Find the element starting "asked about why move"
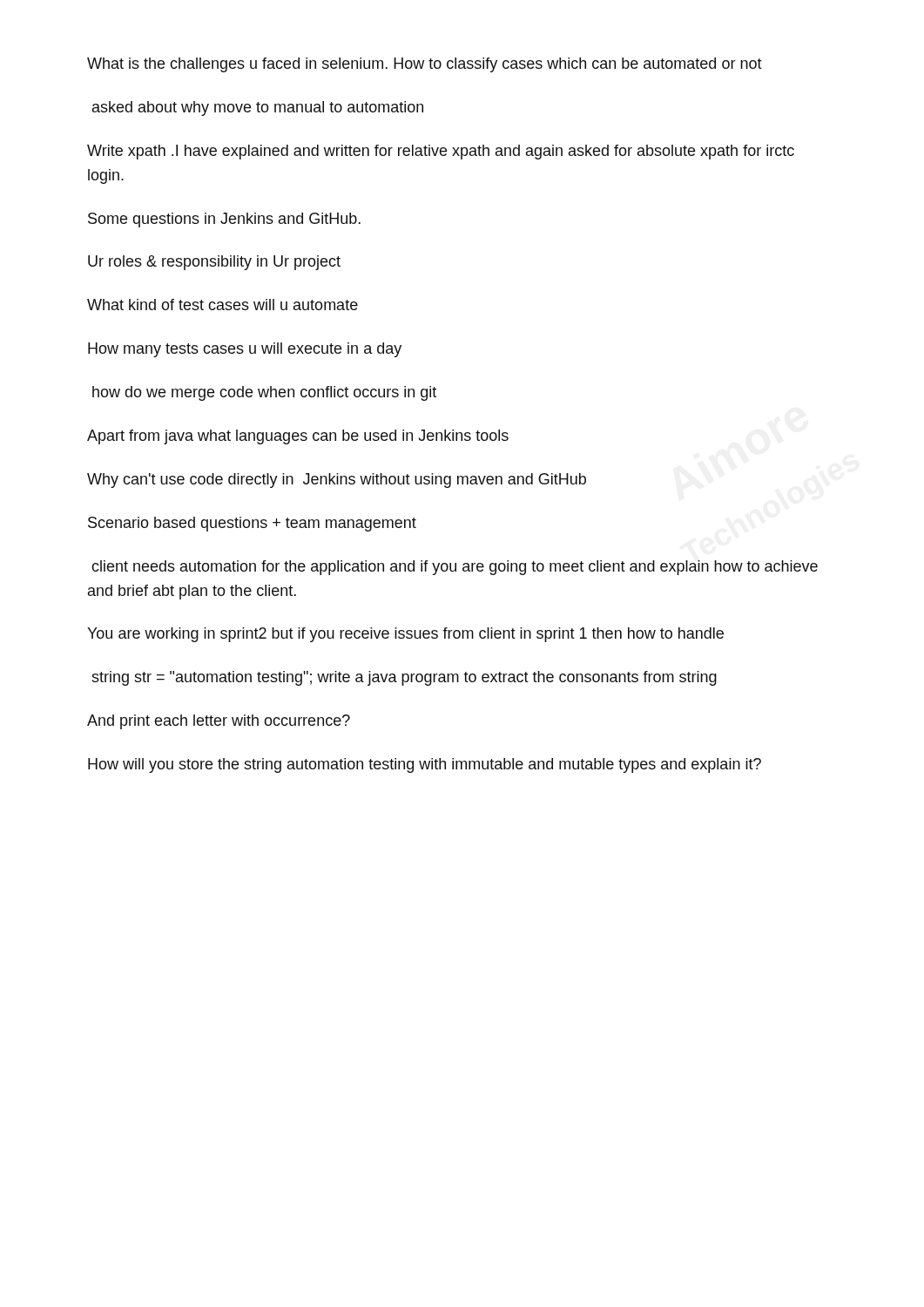 [x=256, y=107]
